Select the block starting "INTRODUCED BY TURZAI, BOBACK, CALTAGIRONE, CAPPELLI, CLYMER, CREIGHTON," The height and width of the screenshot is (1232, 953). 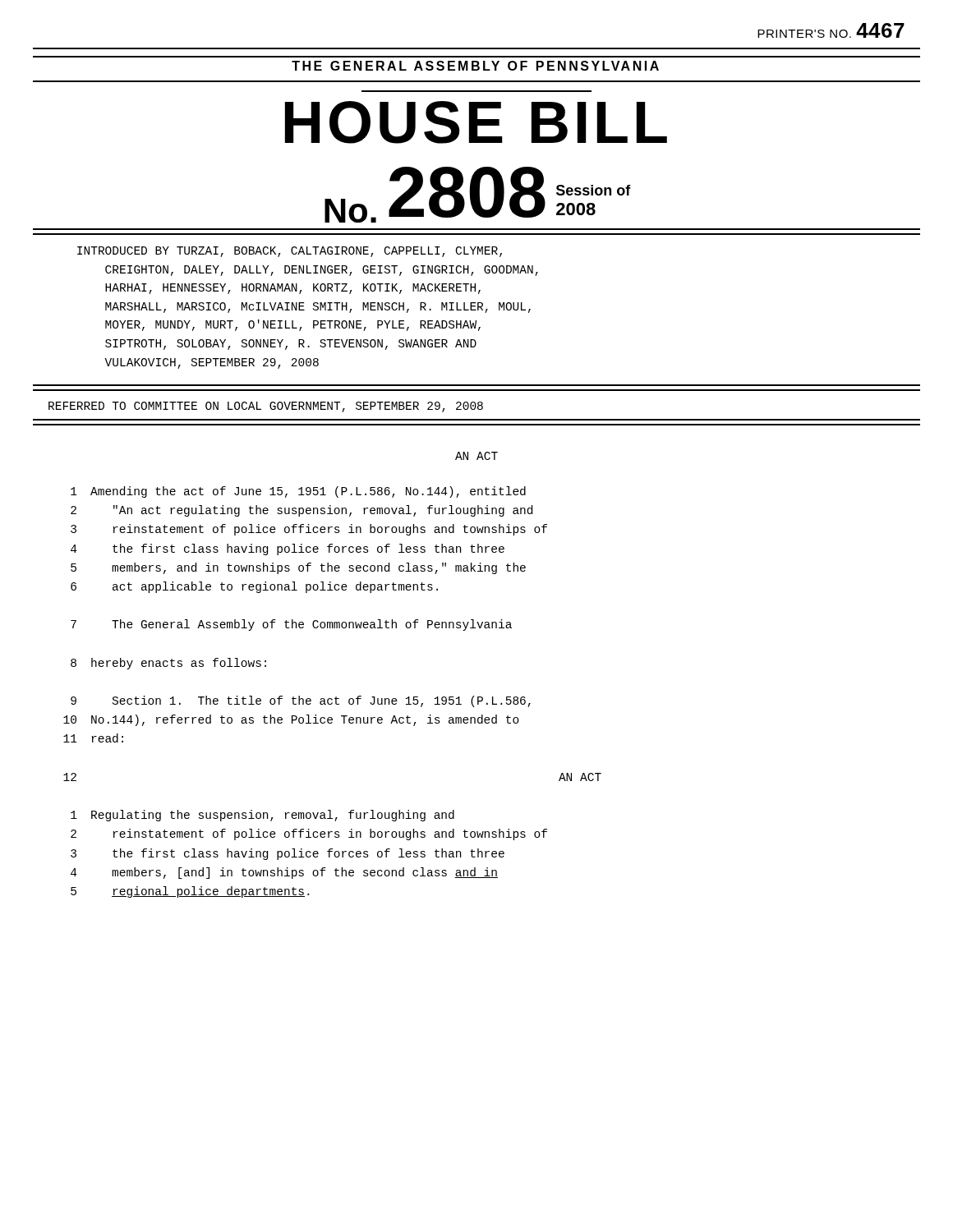coord(294,307)
